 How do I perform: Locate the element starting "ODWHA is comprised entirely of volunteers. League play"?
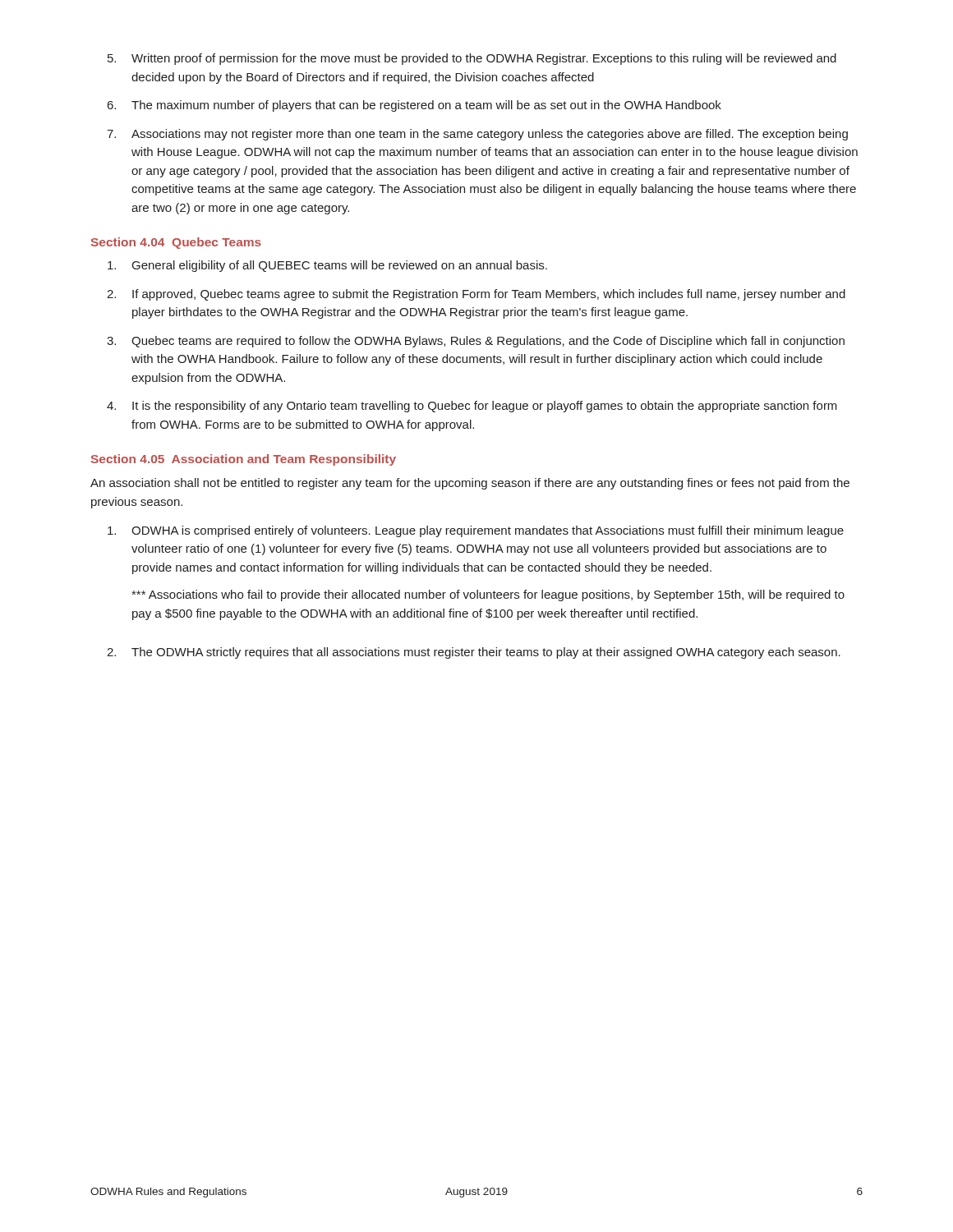(485, 577)
